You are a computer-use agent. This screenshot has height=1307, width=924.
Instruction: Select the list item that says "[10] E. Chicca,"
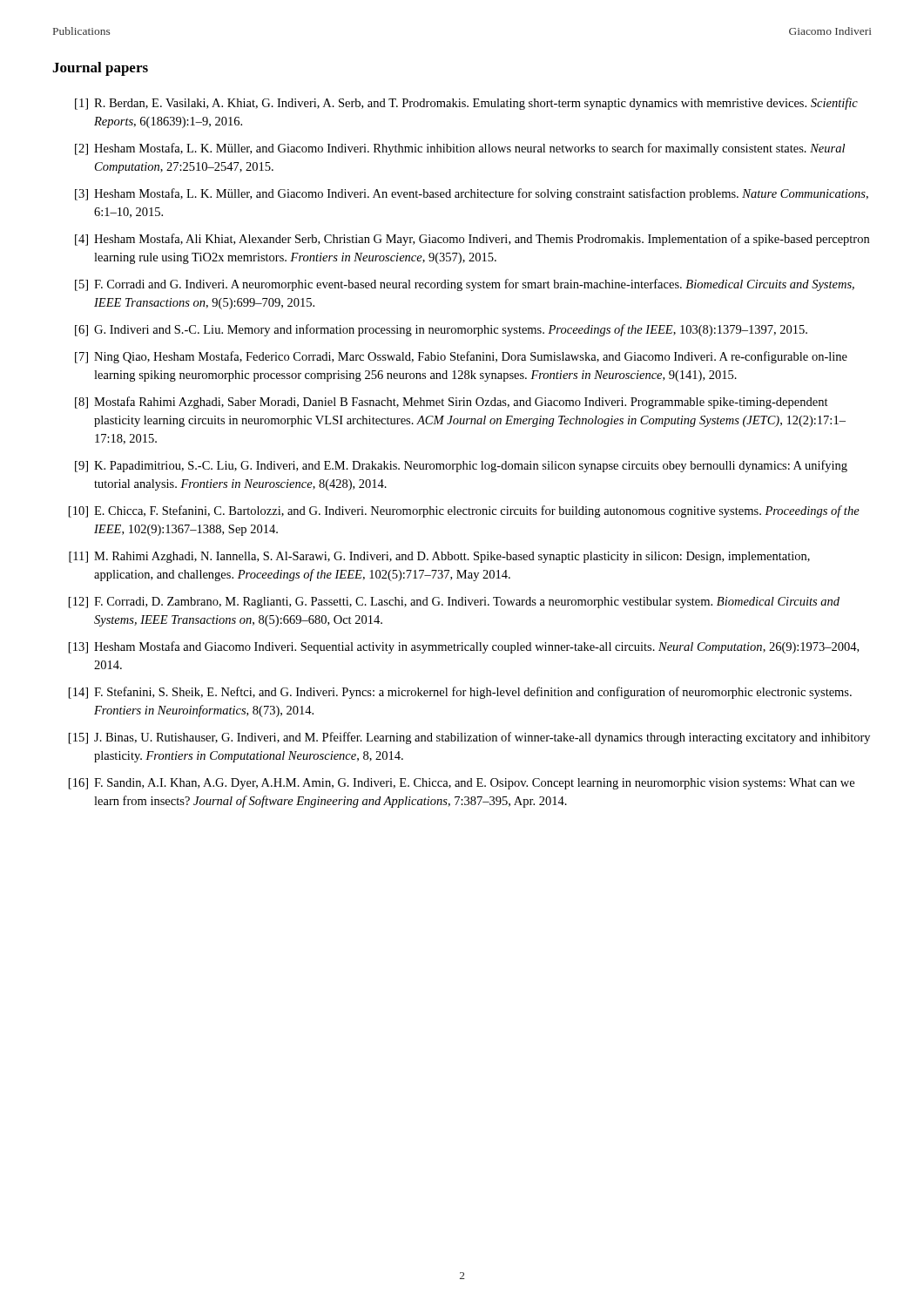pos(462,520)
